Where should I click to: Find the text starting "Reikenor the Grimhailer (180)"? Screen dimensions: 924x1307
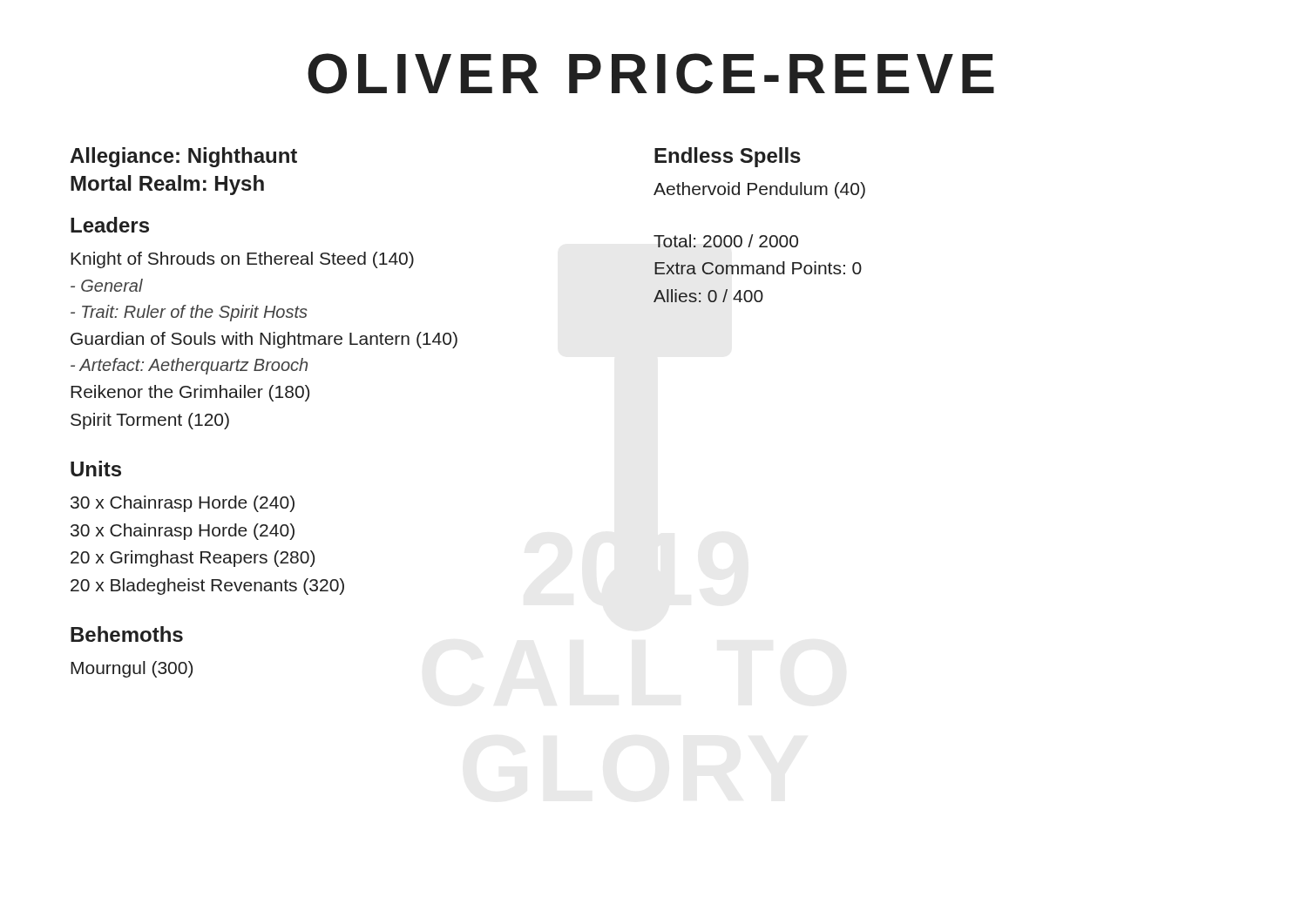tap(190, 391)
